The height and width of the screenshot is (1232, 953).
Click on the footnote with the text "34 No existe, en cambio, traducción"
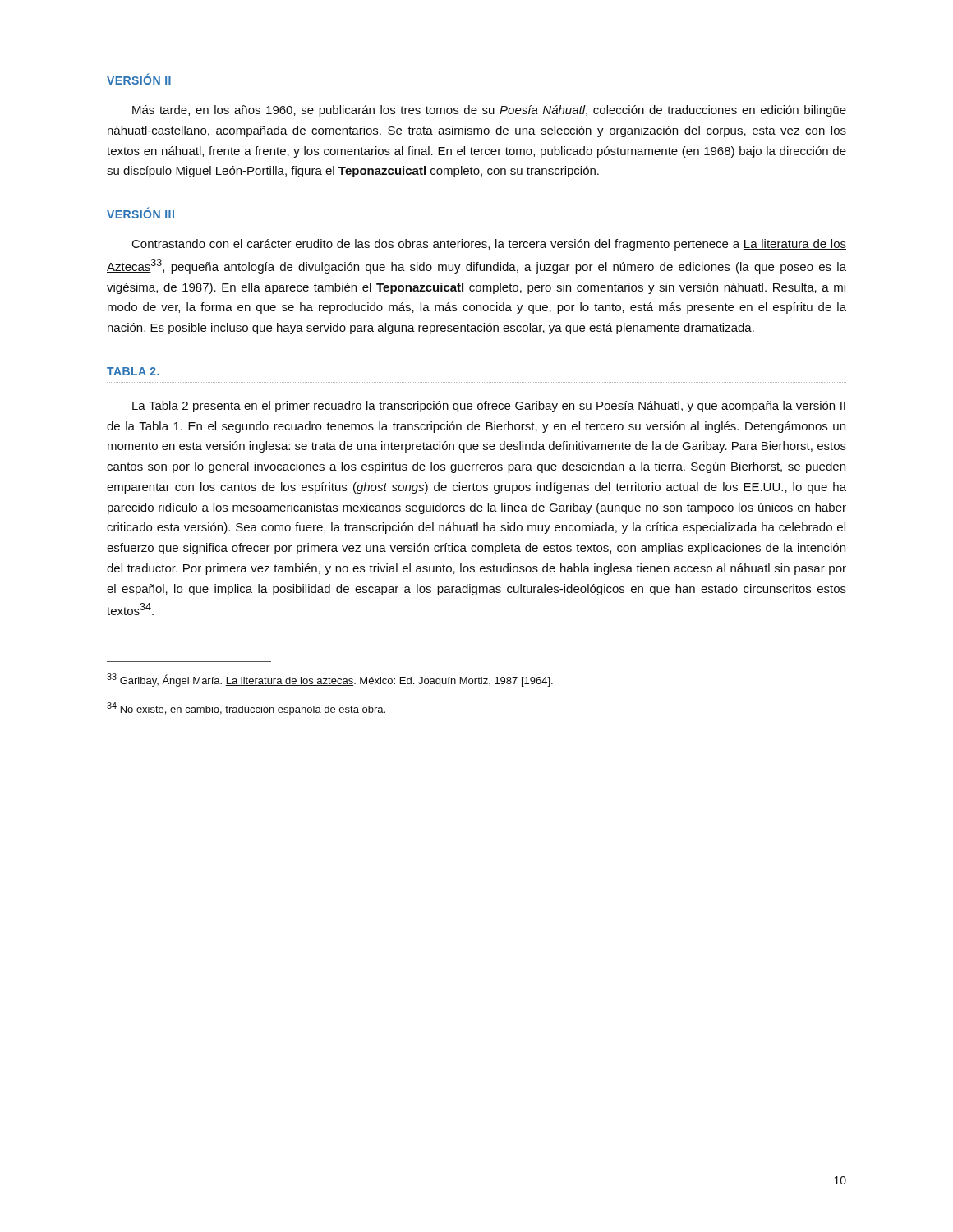point(247,708)
